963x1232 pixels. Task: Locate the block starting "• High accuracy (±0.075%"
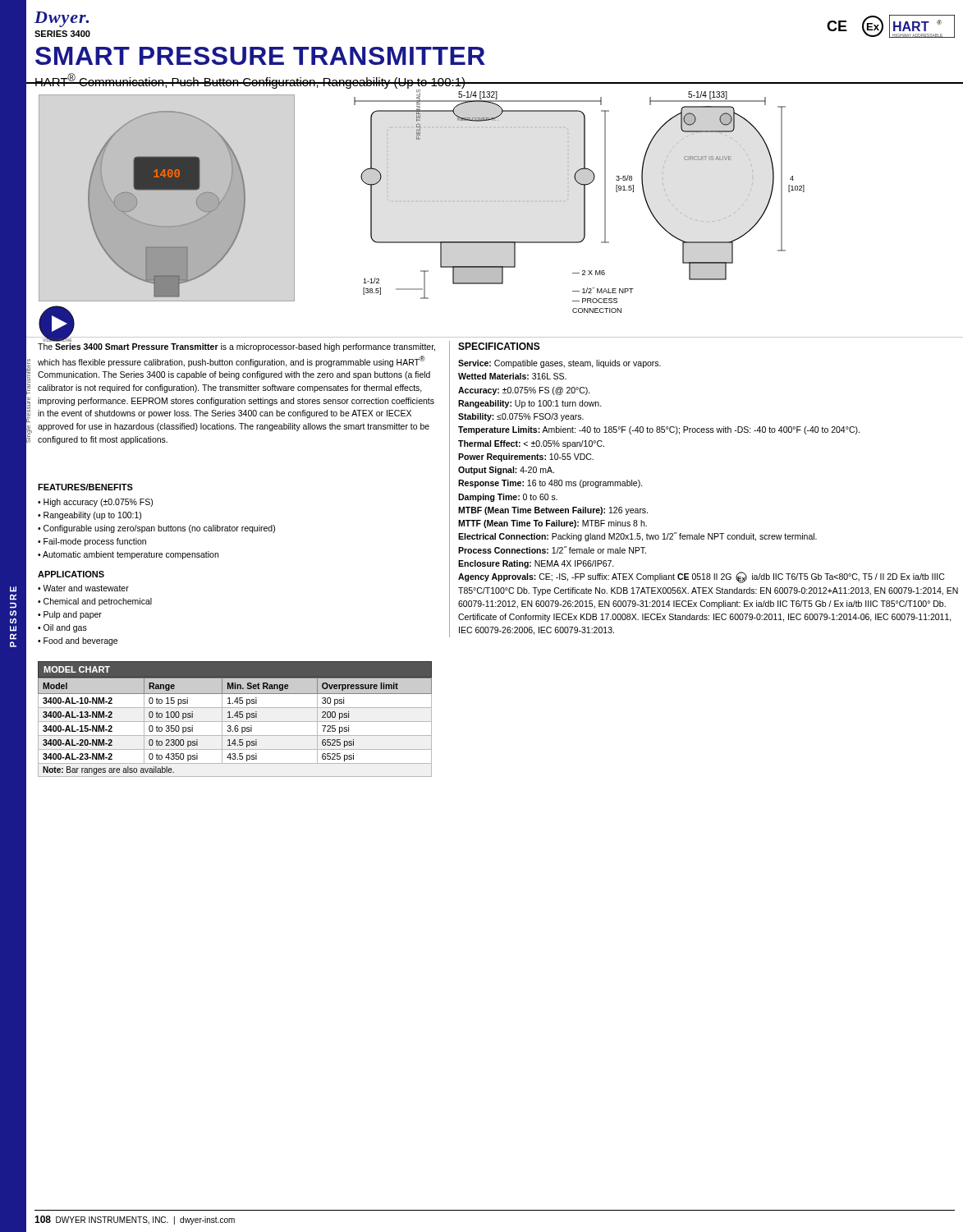coord(96,502)
